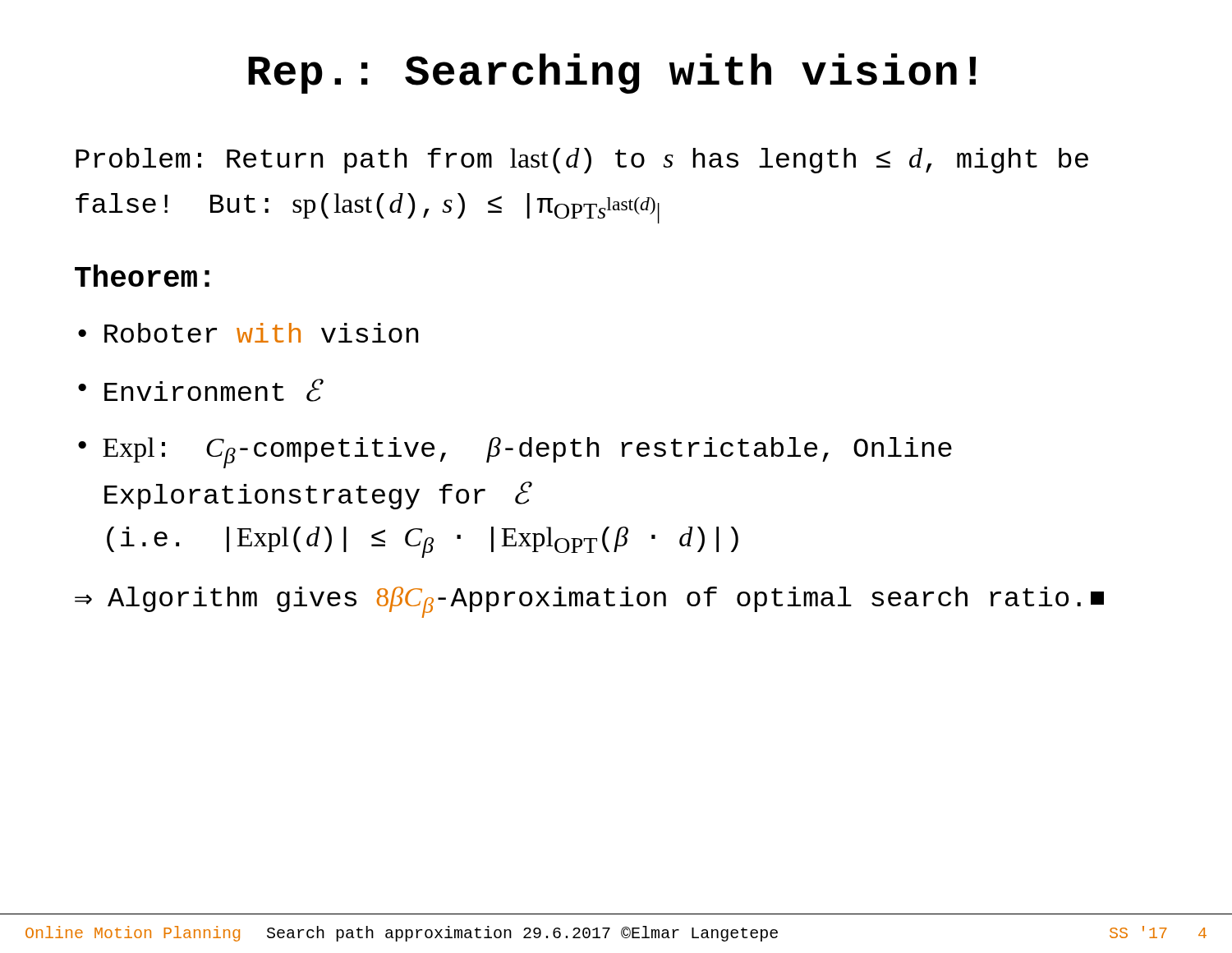Select the text block with the text "Problem: Return path from"

point(582,183)
